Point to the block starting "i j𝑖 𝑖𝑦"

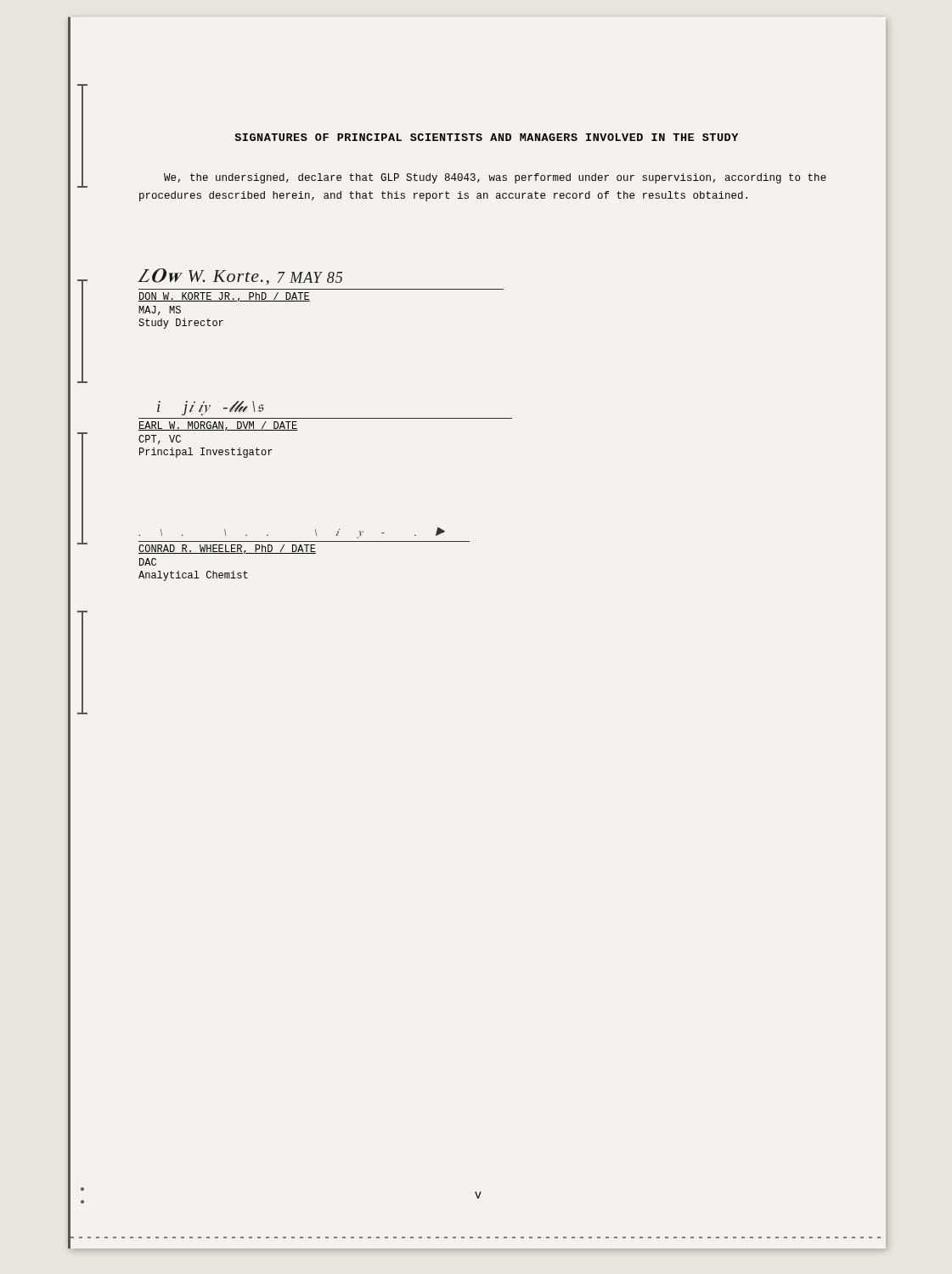tap(487, 416)
